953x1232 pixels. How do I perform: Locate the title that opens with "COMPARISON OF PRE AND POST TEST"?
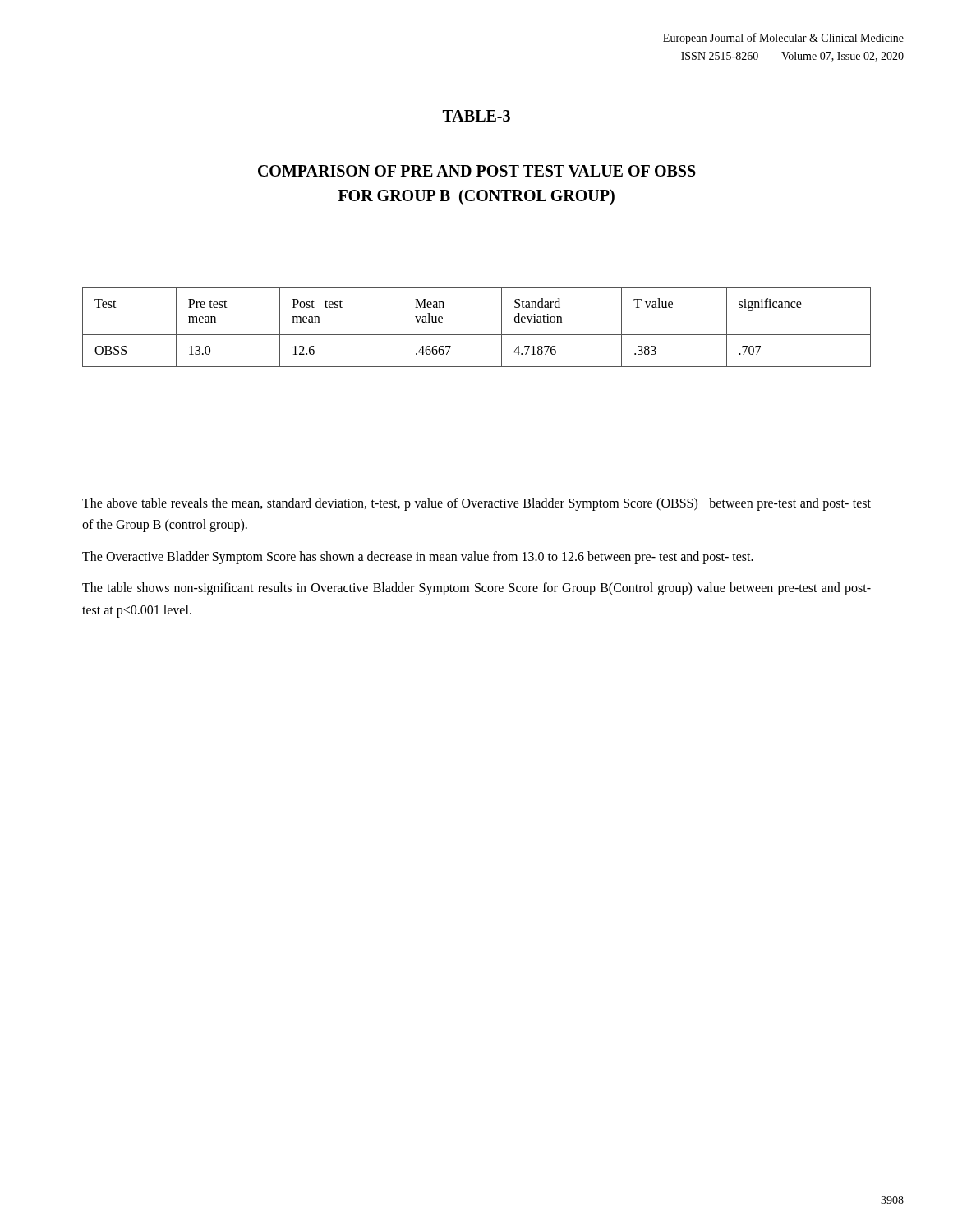pyautogui.click(x=476, y=183)
